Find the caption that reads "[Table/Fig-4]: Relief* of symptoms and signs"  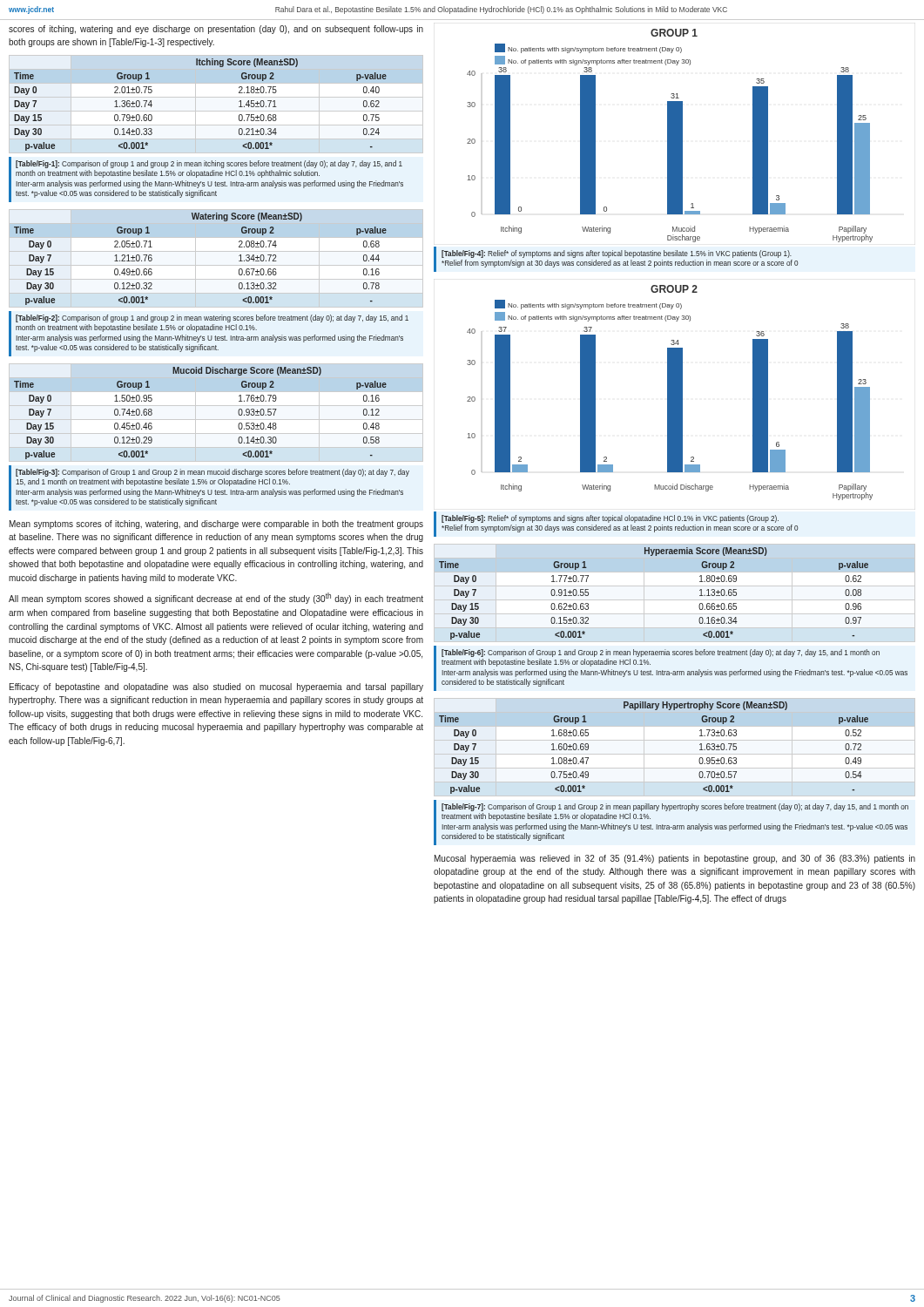pyautogui.click(x=620, y=259)
